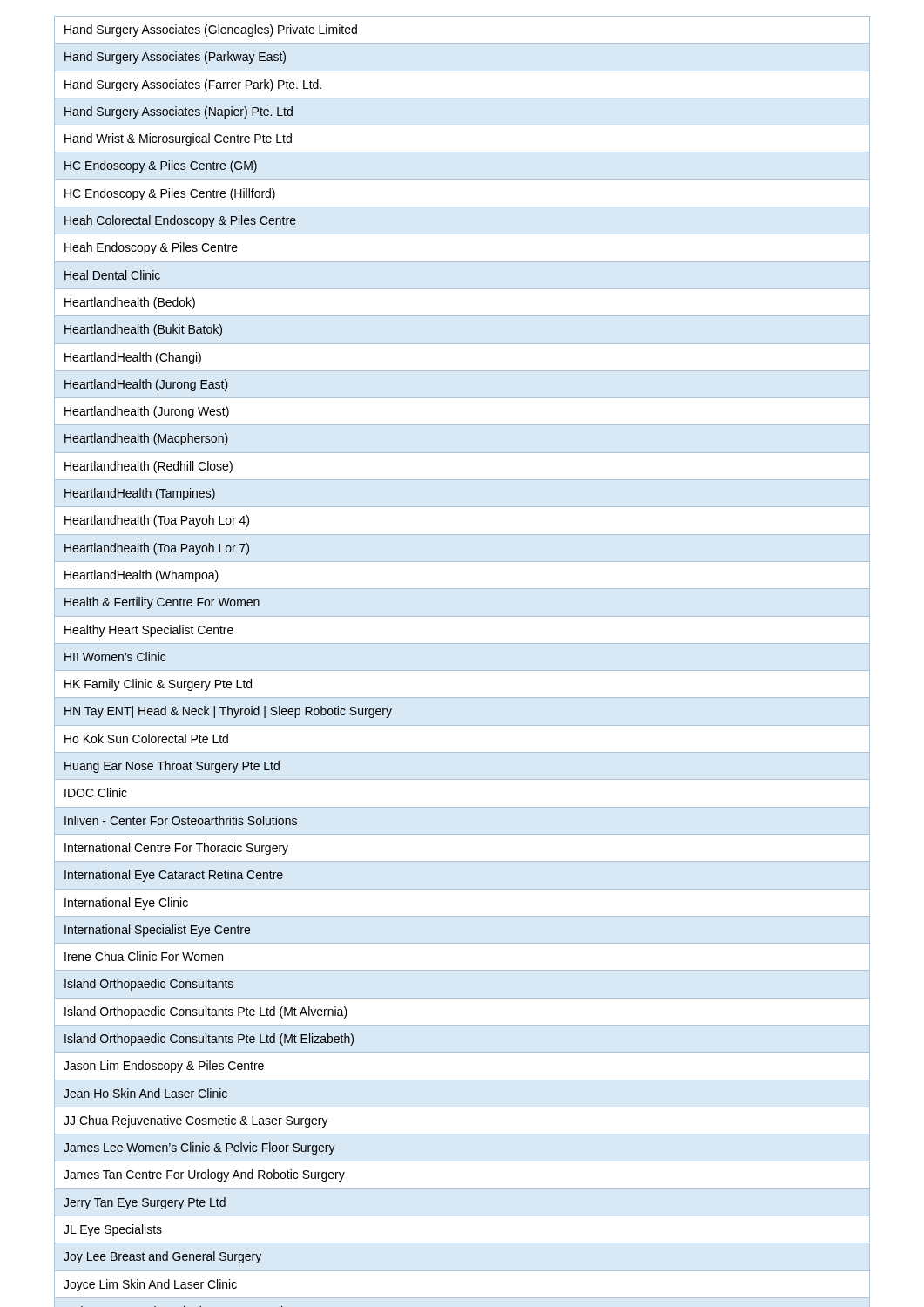Navigate to the text starting "Heartlandhealth (Bedok)"
Viewport: 924px width, 1307px height.
pyautogui.click(x=130, y=303)
